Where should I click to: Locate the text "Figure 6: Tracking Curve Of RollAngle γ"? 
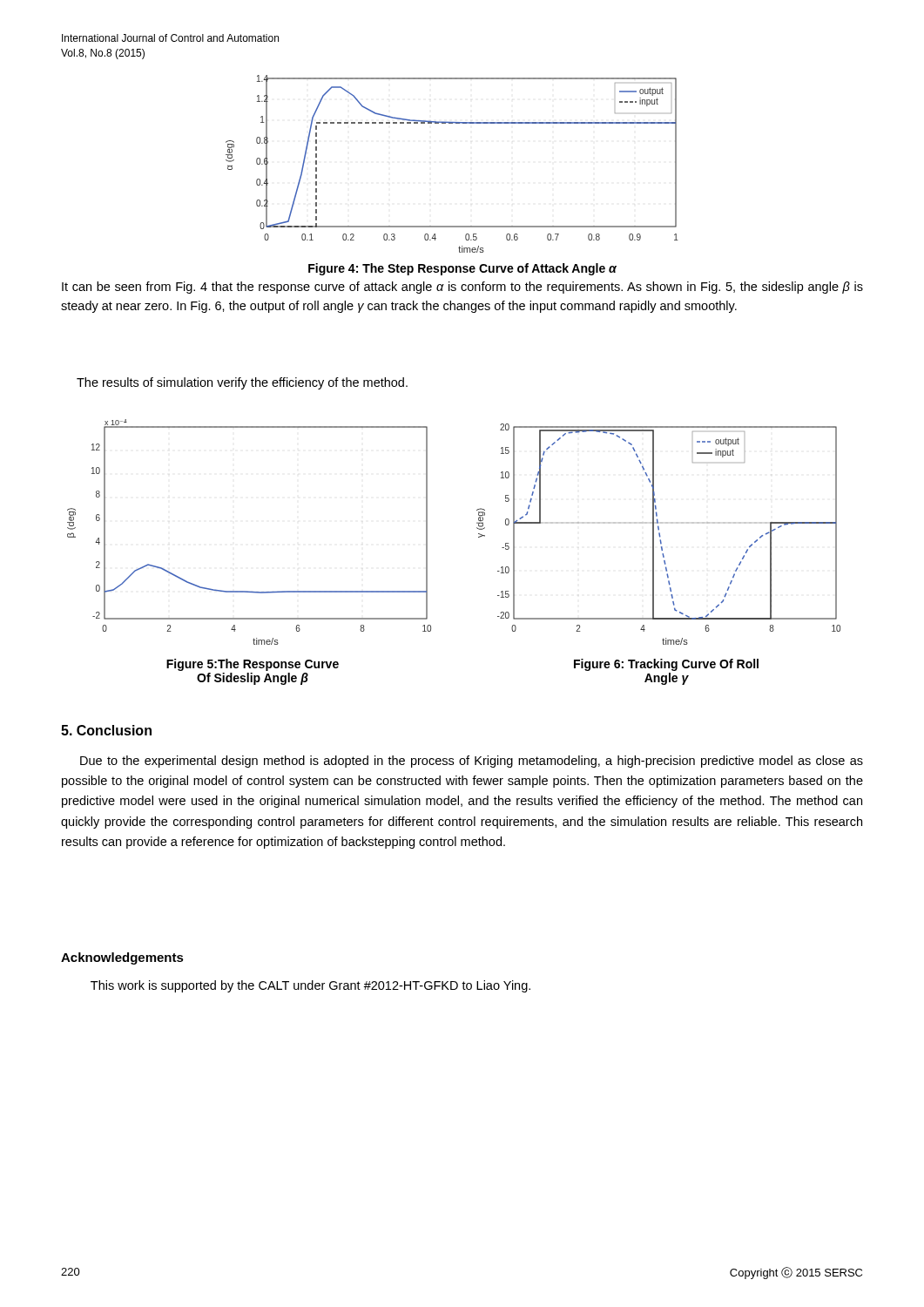pyautogui.click(x=666, y=671)
